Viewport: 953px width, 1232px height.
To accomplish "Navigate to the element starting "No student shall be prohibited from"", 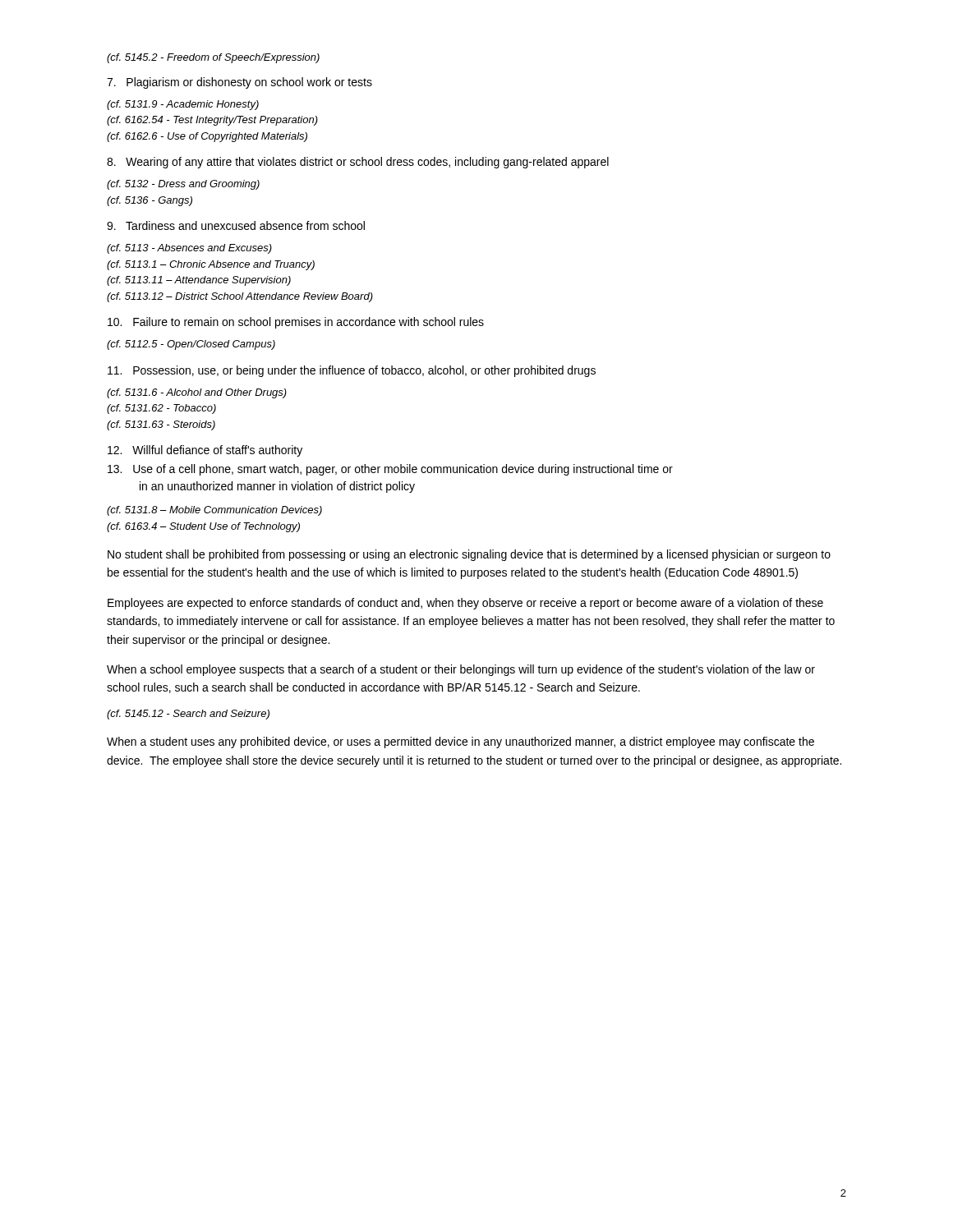I will point(476,564).
